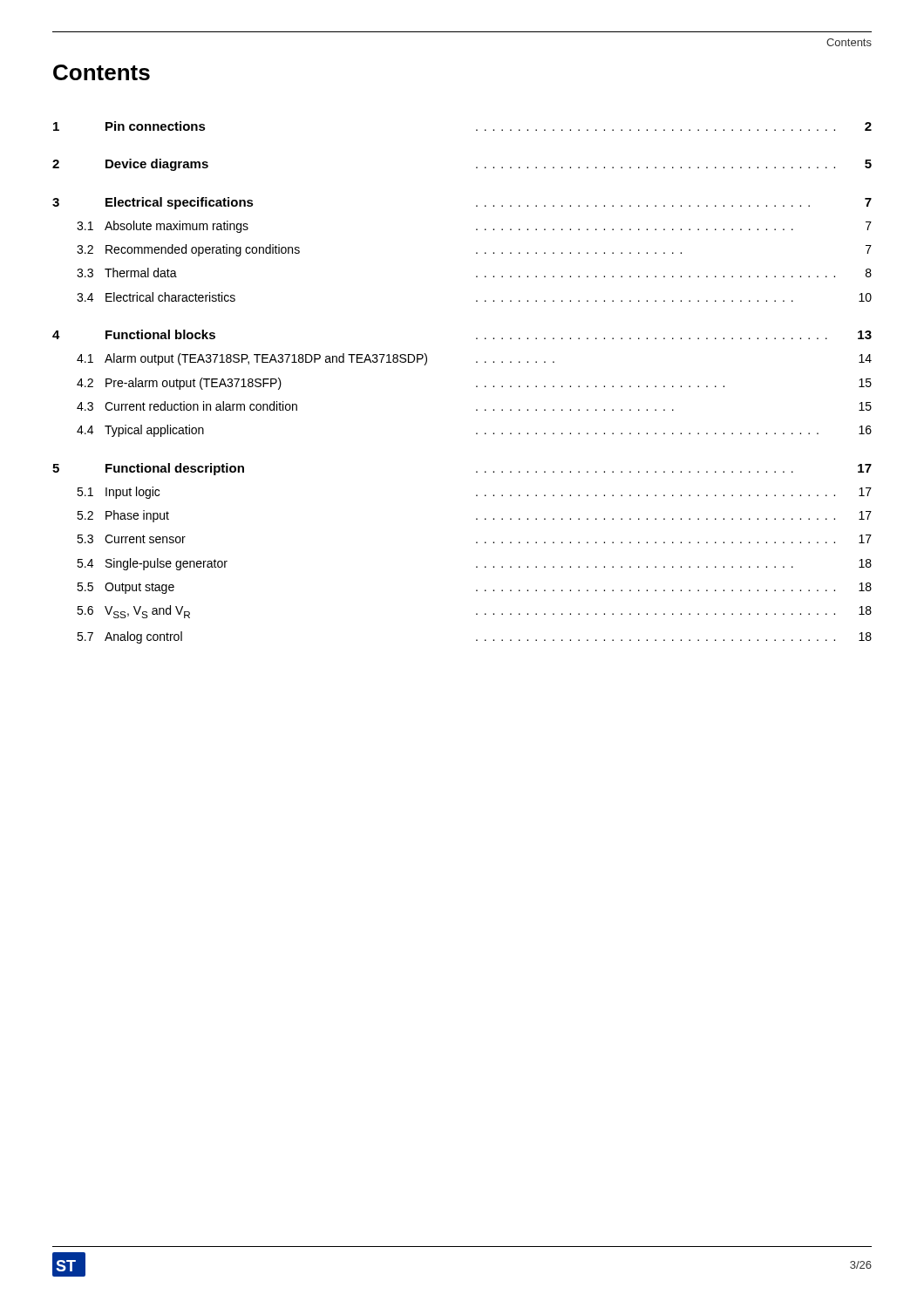Navigate to the region starting "5.5 Output stage"
Screen dimensions: 1308x924
[x=474, y=588]
